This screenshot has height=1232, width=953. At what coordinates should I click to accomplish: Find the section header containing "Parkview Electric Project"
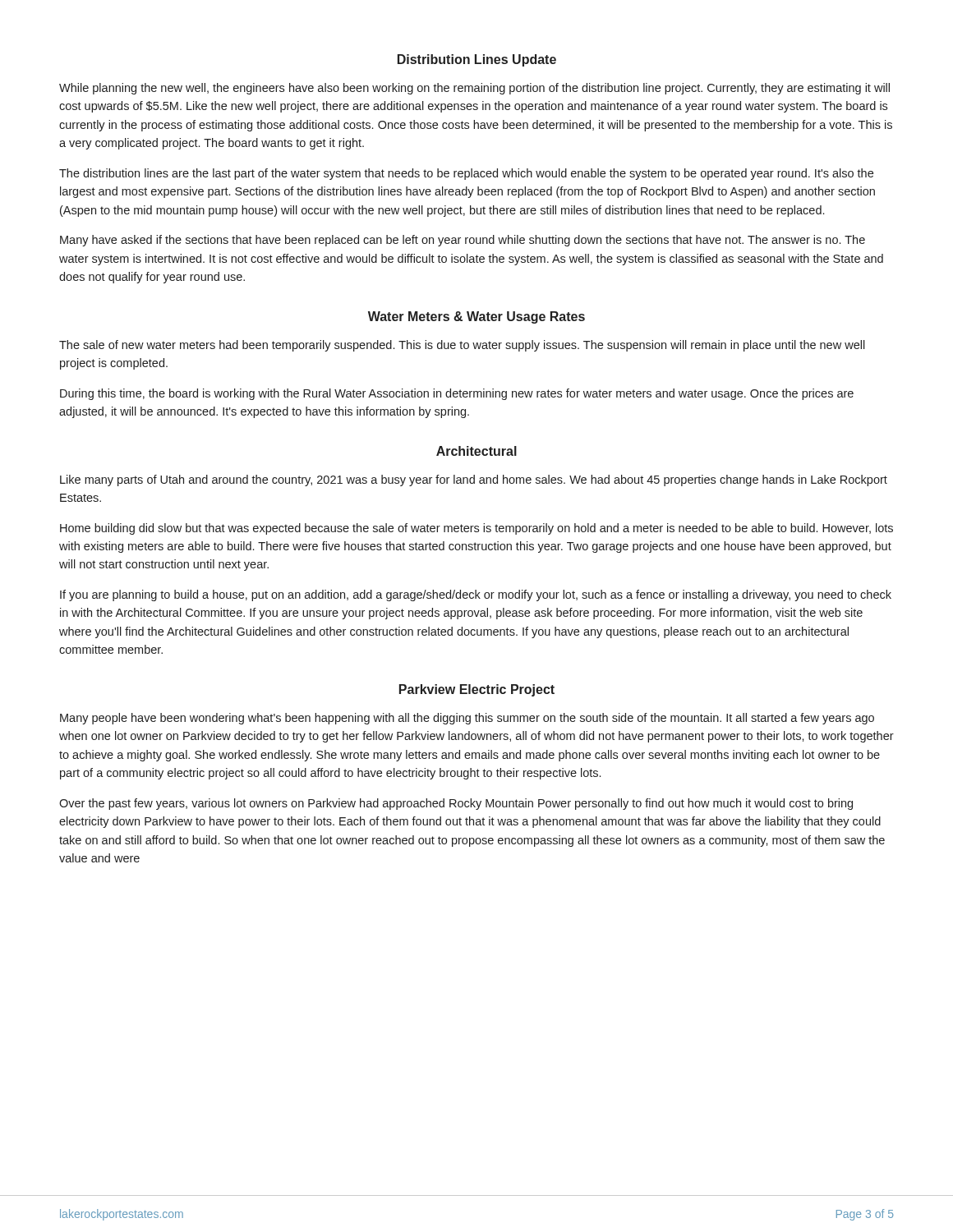(476, 689)
